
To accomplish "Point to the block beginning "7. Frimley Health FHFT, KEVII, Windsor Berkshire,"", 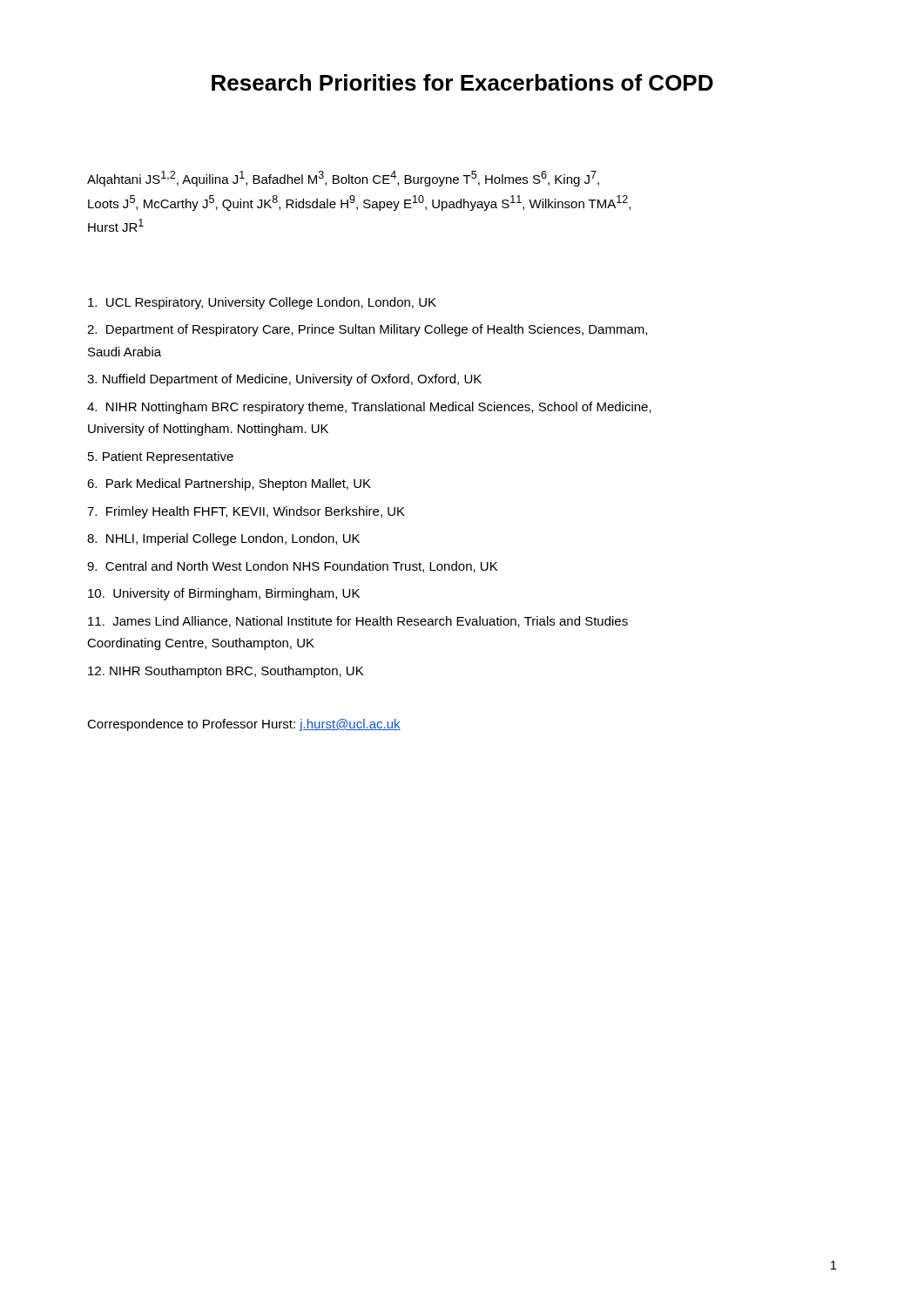I will [x=246, y=511].
